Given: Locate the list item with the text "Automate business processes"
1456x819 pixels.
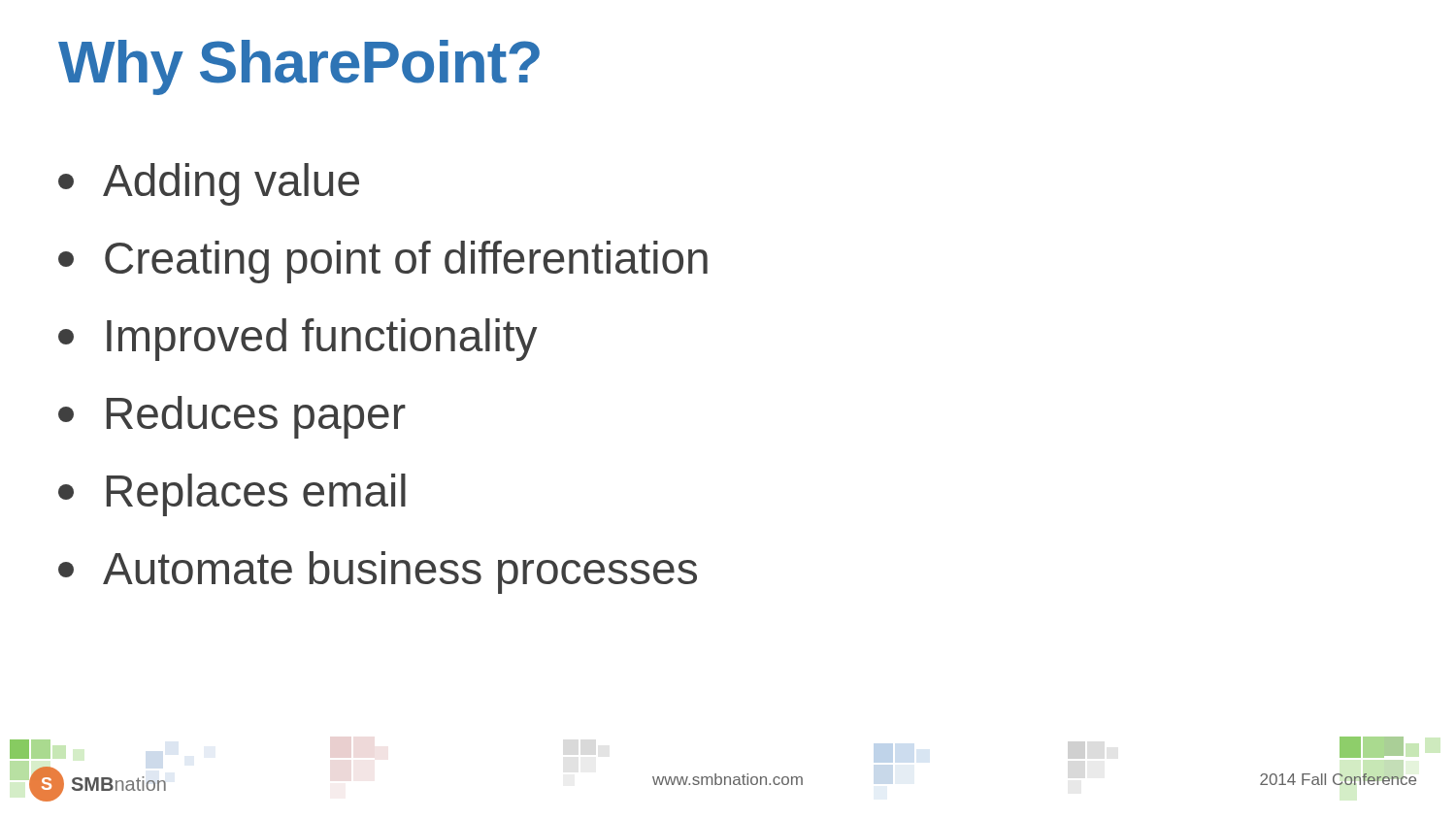Looking at the screenshot, I should (378, 569).
